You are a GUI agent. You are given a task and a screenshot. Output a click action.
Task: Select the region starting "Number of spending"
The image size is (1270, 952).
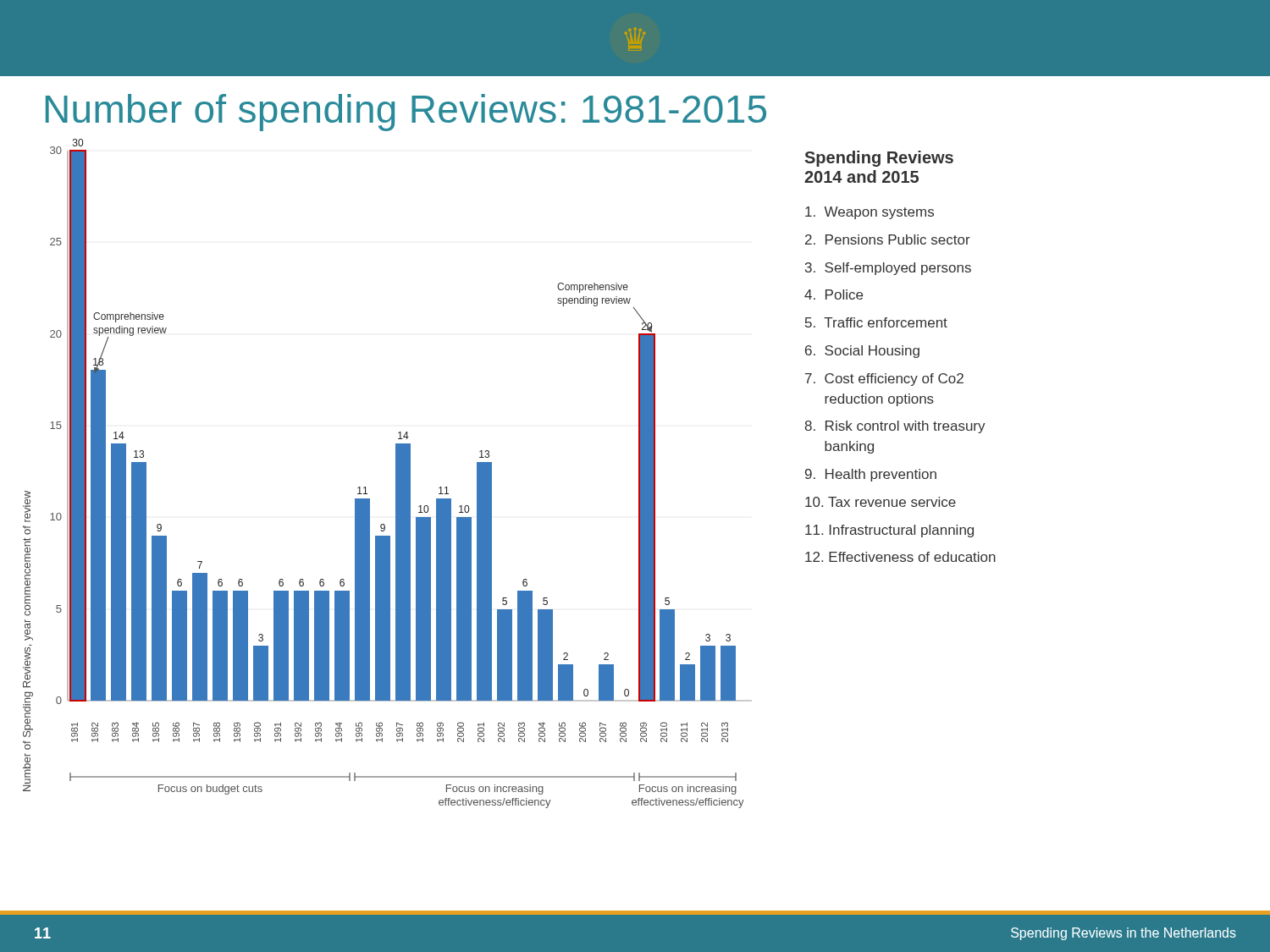point(405,109)
